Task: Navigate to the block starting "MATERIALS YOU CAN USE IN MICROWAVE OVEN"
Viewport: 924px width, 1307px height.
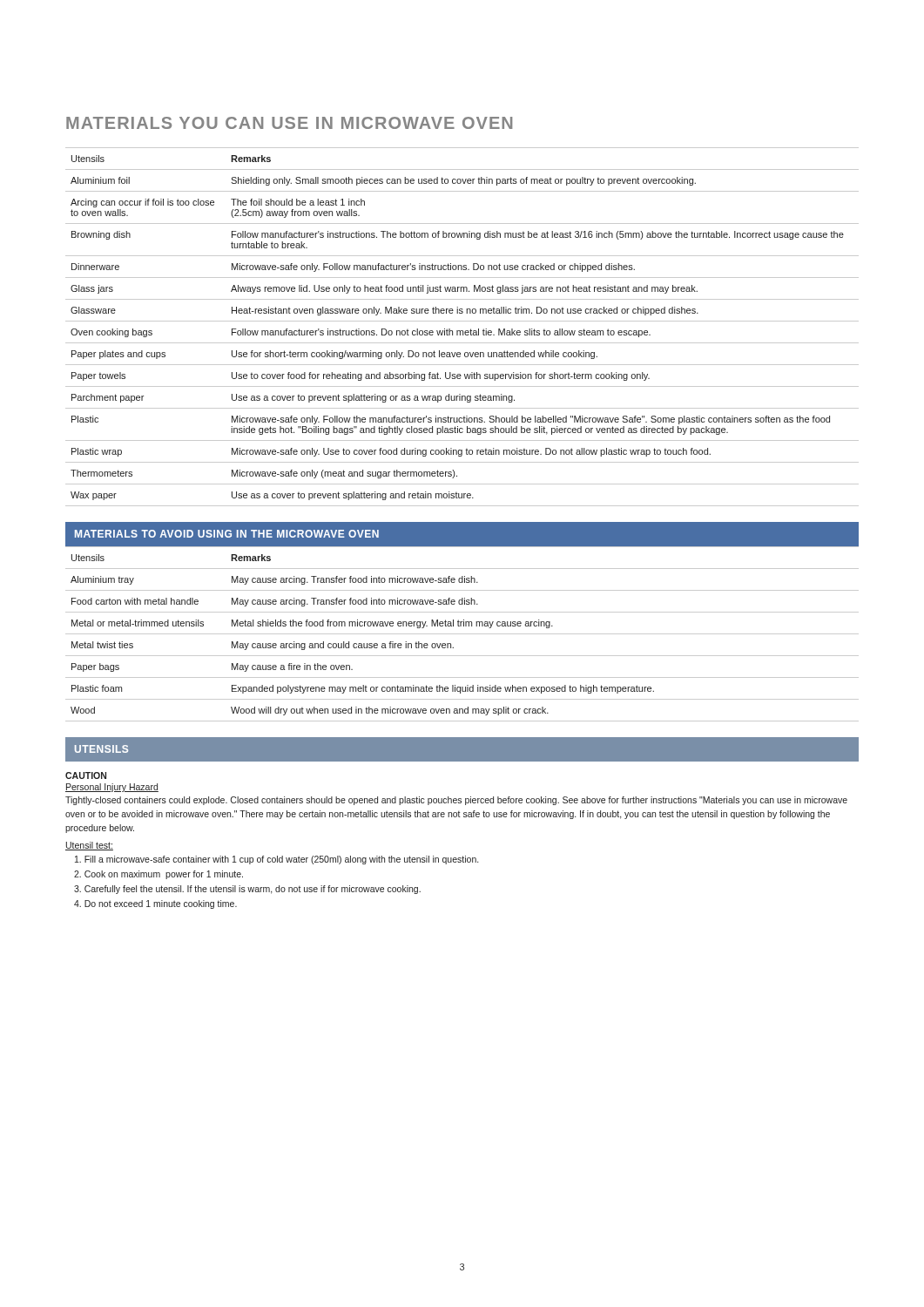Action: 290,123
